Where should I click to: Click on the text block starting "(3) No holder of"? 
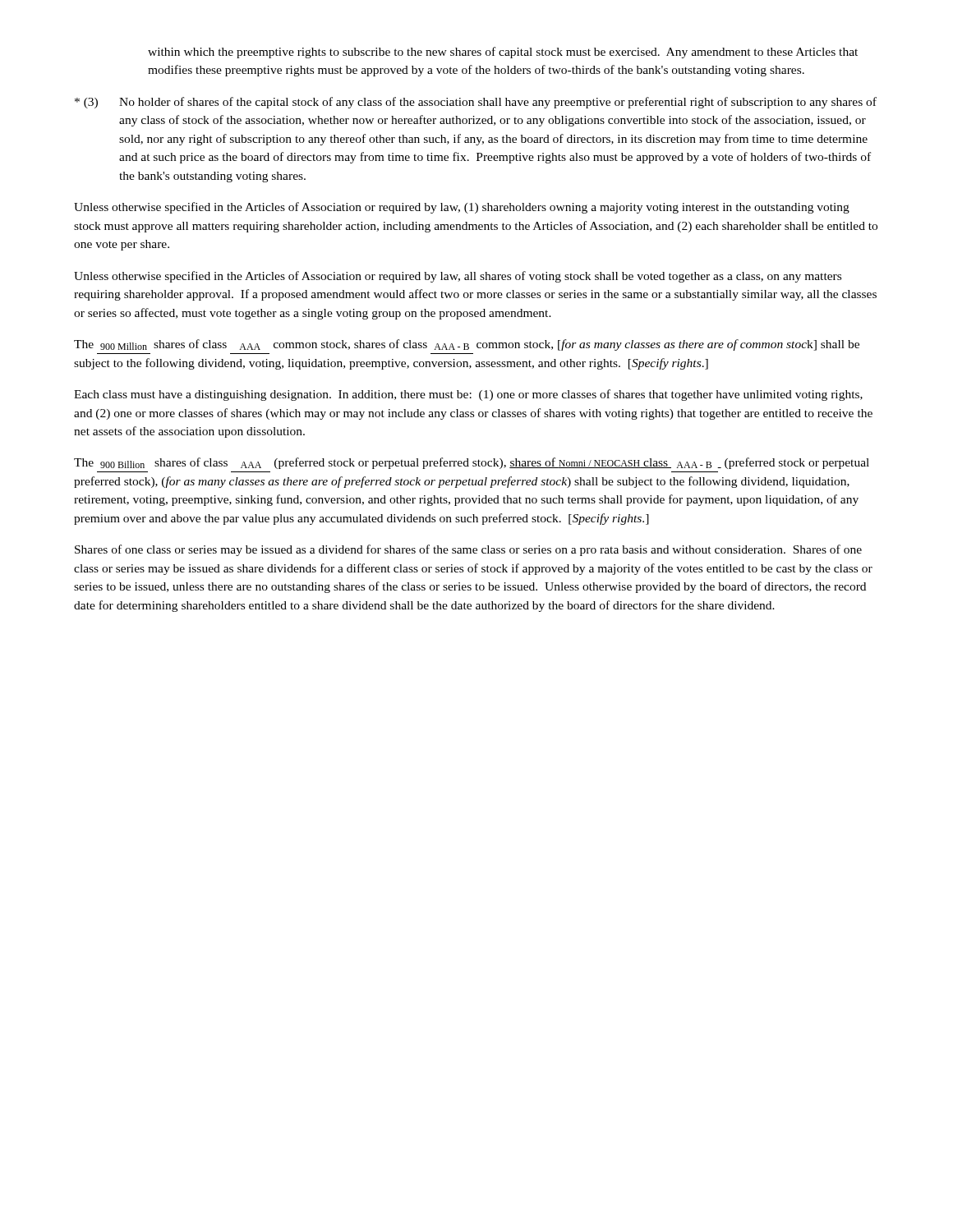(x=476, y=139)
